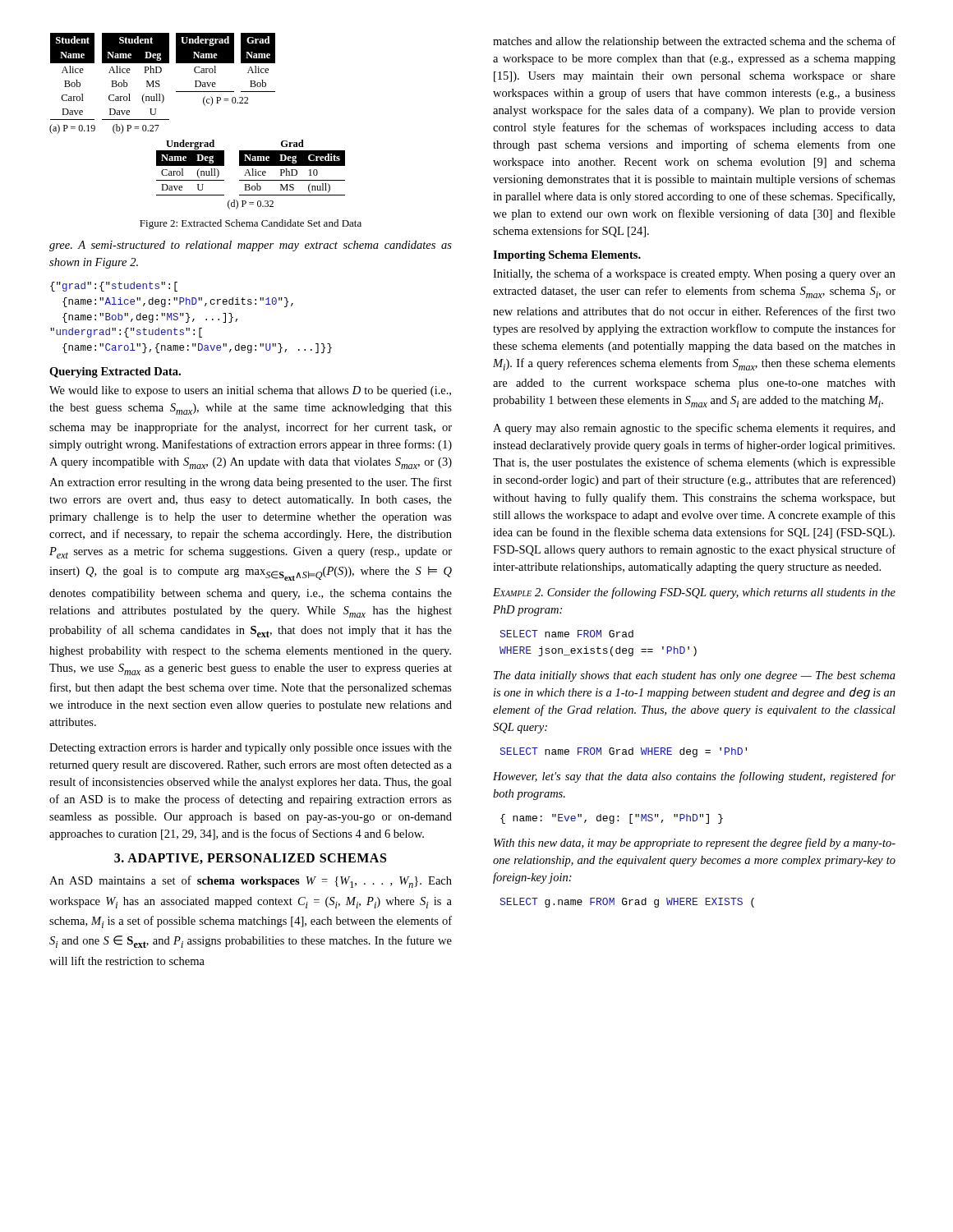Navigate to the passage starting "A query may"
The height and width of the screenshot is (1232, 953).
[x=694, y=498]
